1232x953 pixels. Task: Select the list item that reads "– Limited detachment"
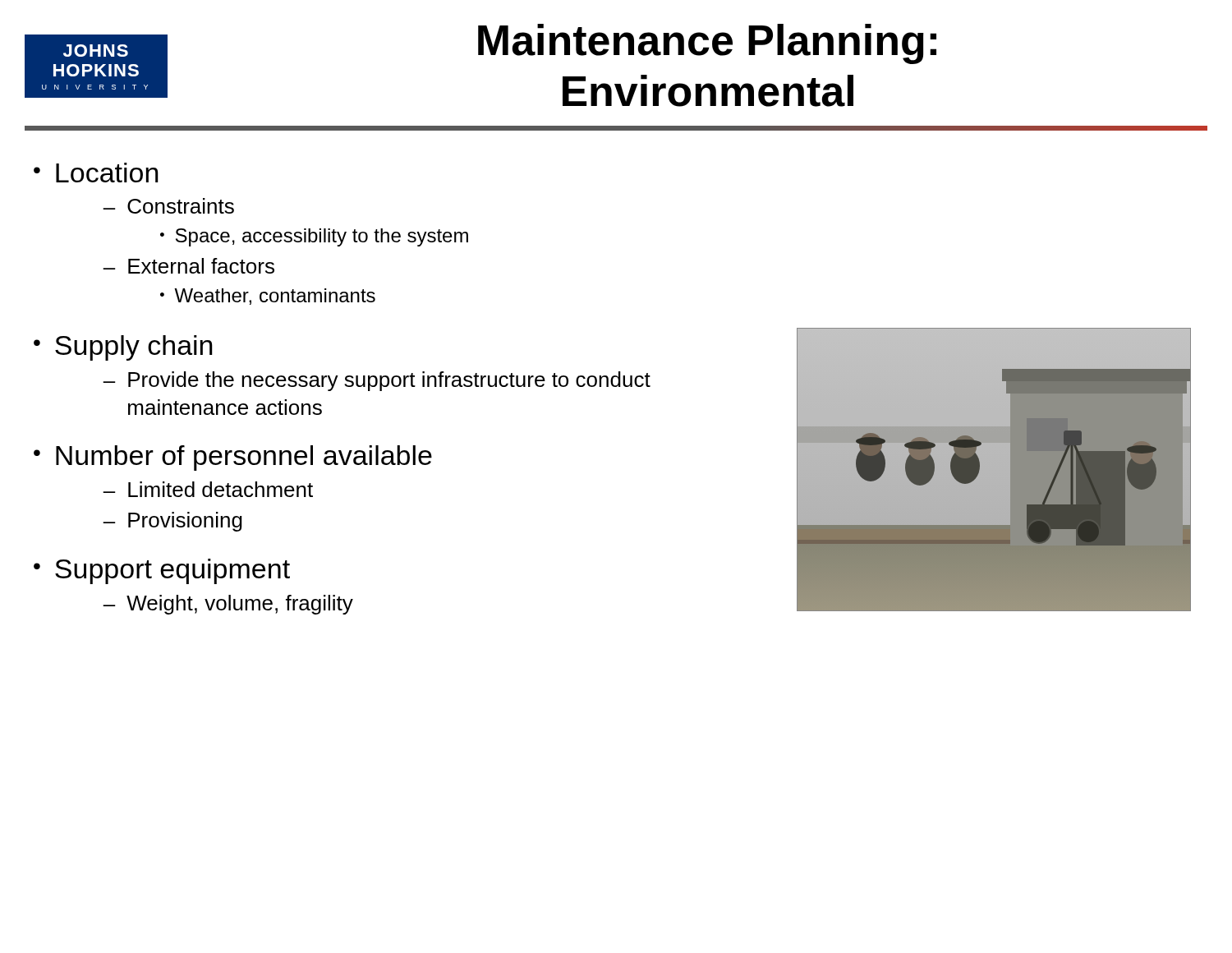[x=208, y=491]
